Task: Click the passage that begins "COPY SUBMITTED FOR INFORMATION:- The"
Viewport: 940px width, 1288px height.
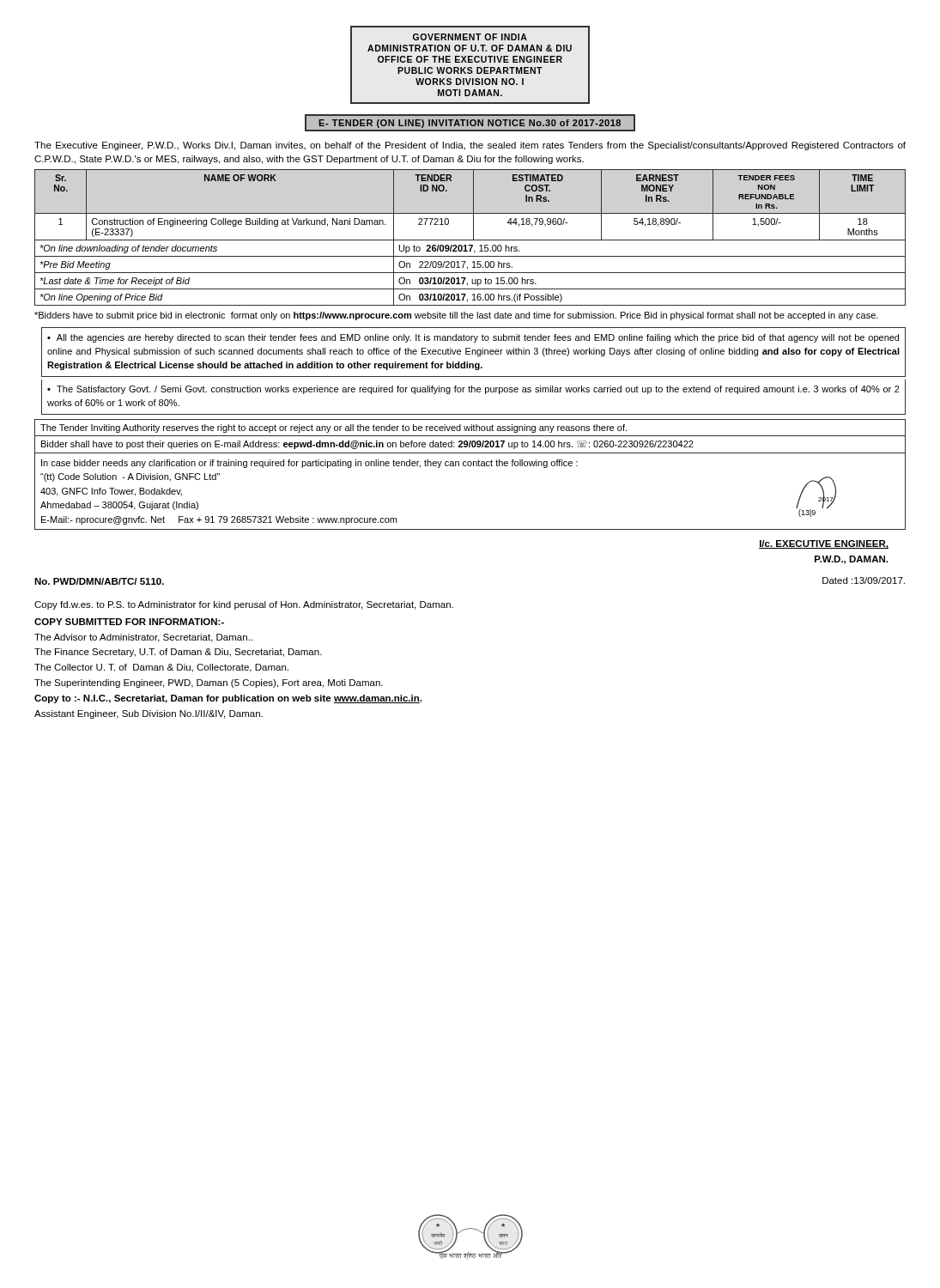Action: point(228,667)
